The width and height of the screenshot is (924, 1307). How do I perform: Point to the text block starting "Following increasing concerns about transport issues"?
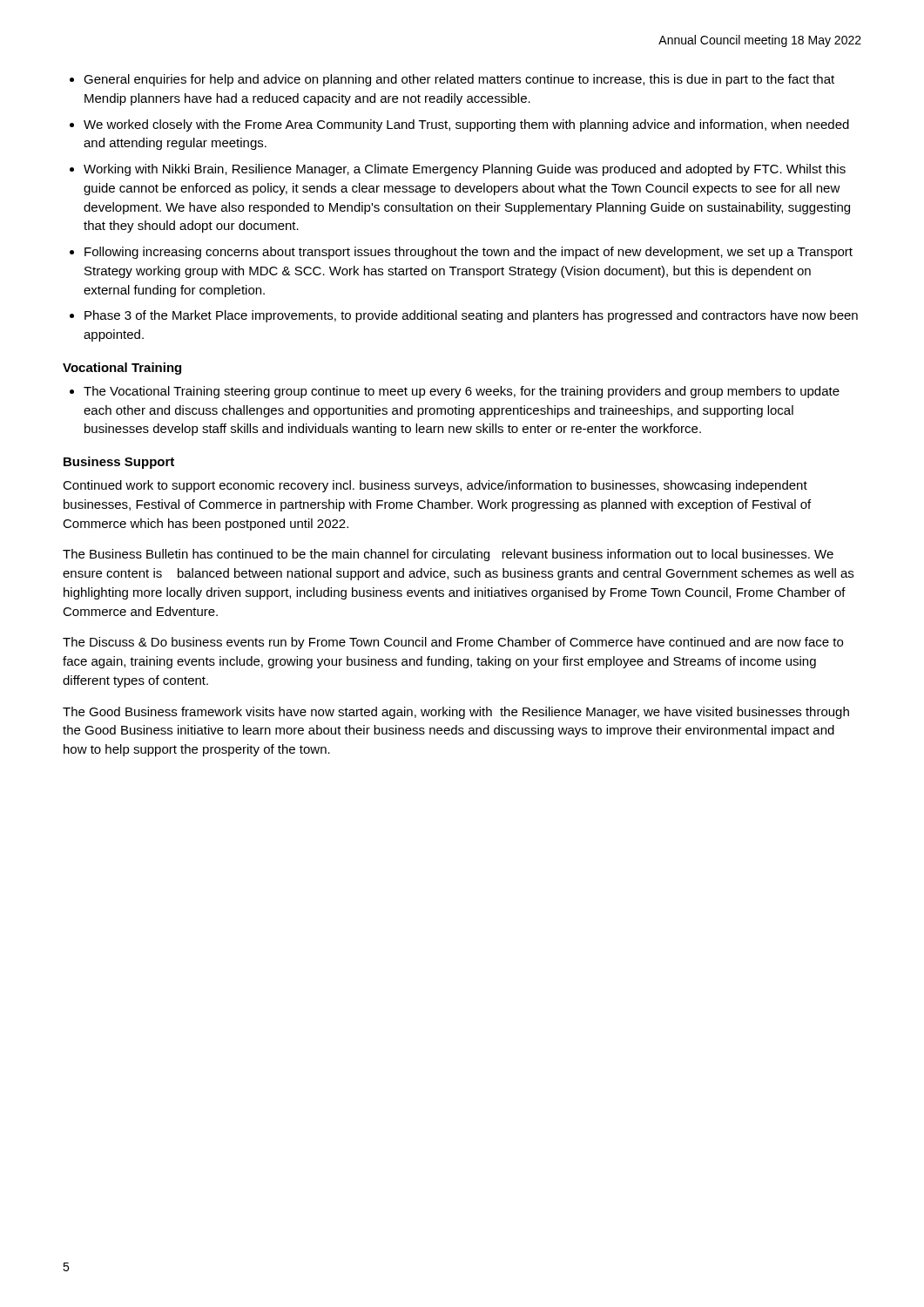tap(468, 270)
